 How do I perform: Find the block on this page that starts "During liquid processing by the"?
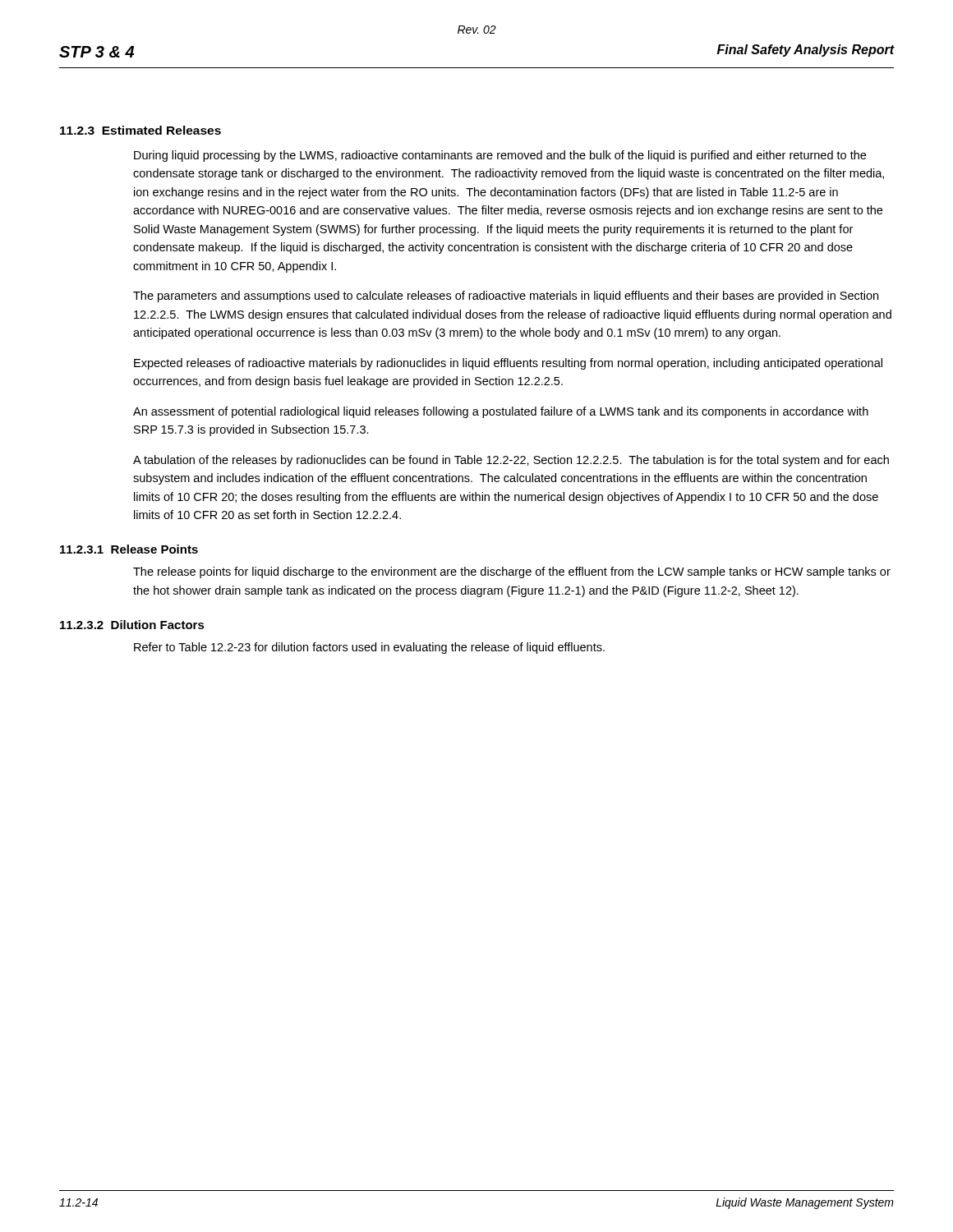coord(509,211)
